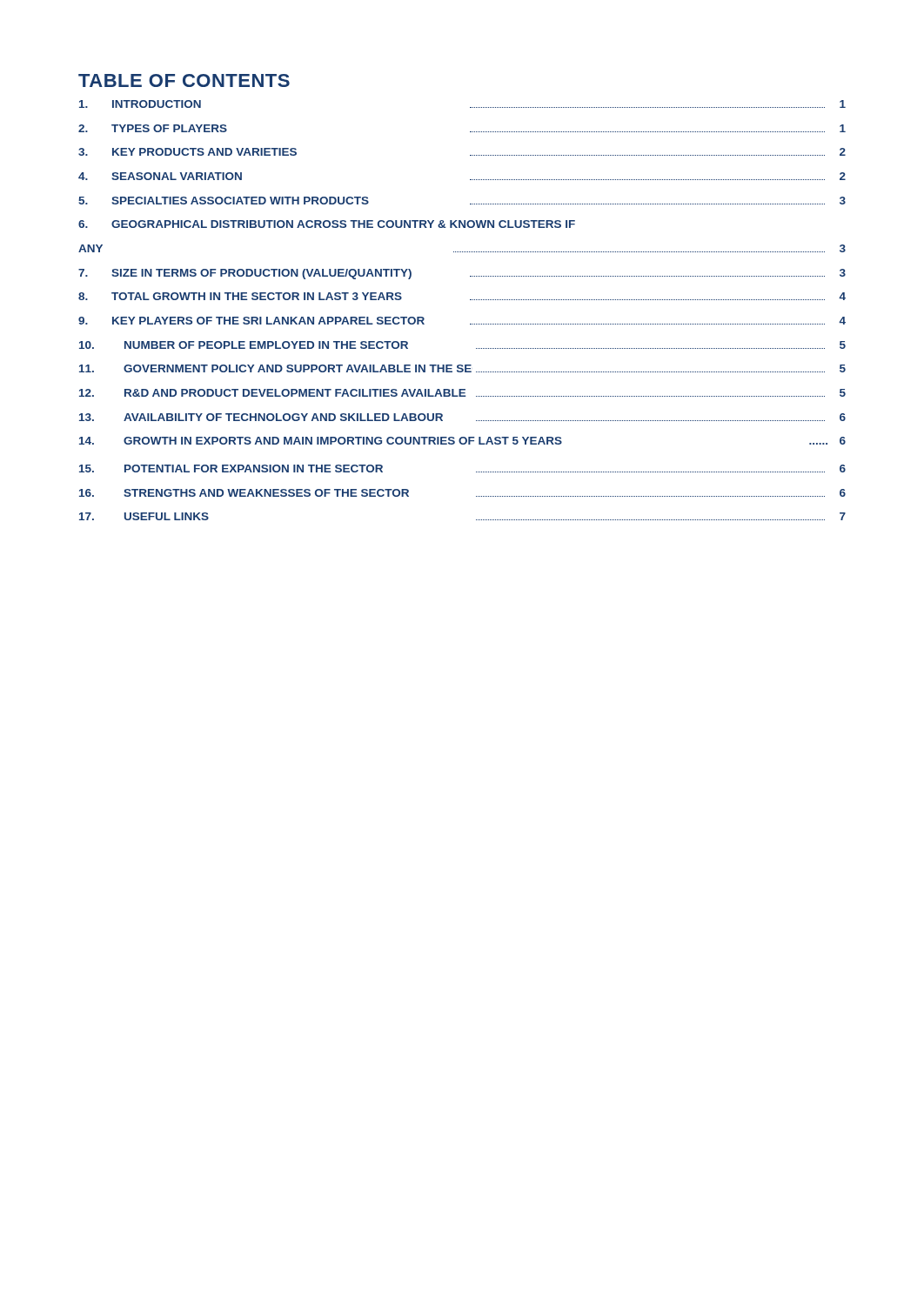This screenshot has height=1305, width=924.
Task: Select the block starting "14. GROWTH IN EXPORTS"
Action: (462, 441)
